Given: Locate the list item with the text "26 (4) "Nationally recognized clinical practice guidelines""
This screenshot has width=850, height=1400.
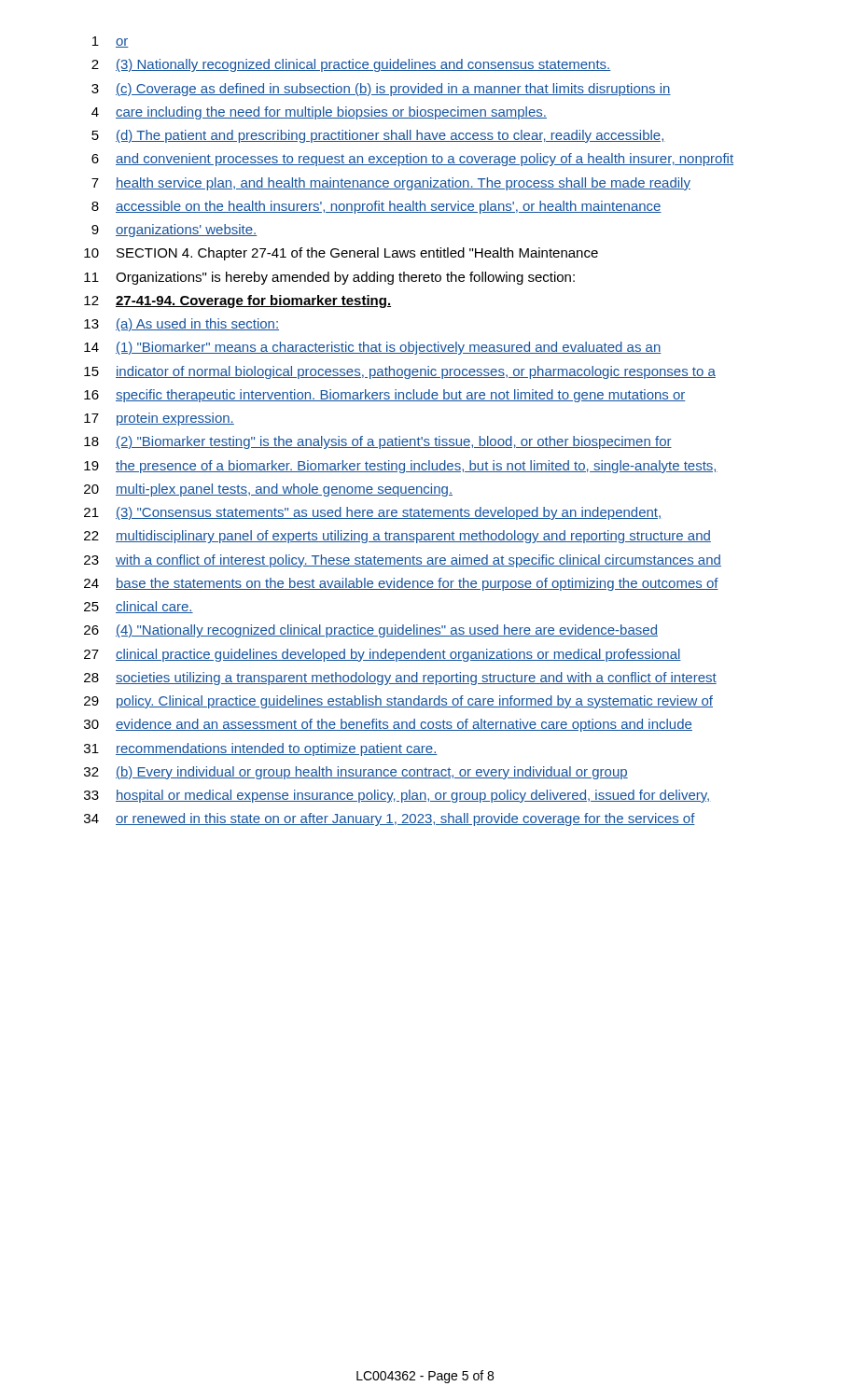Looking at the screenshot, I should point(425,630).
